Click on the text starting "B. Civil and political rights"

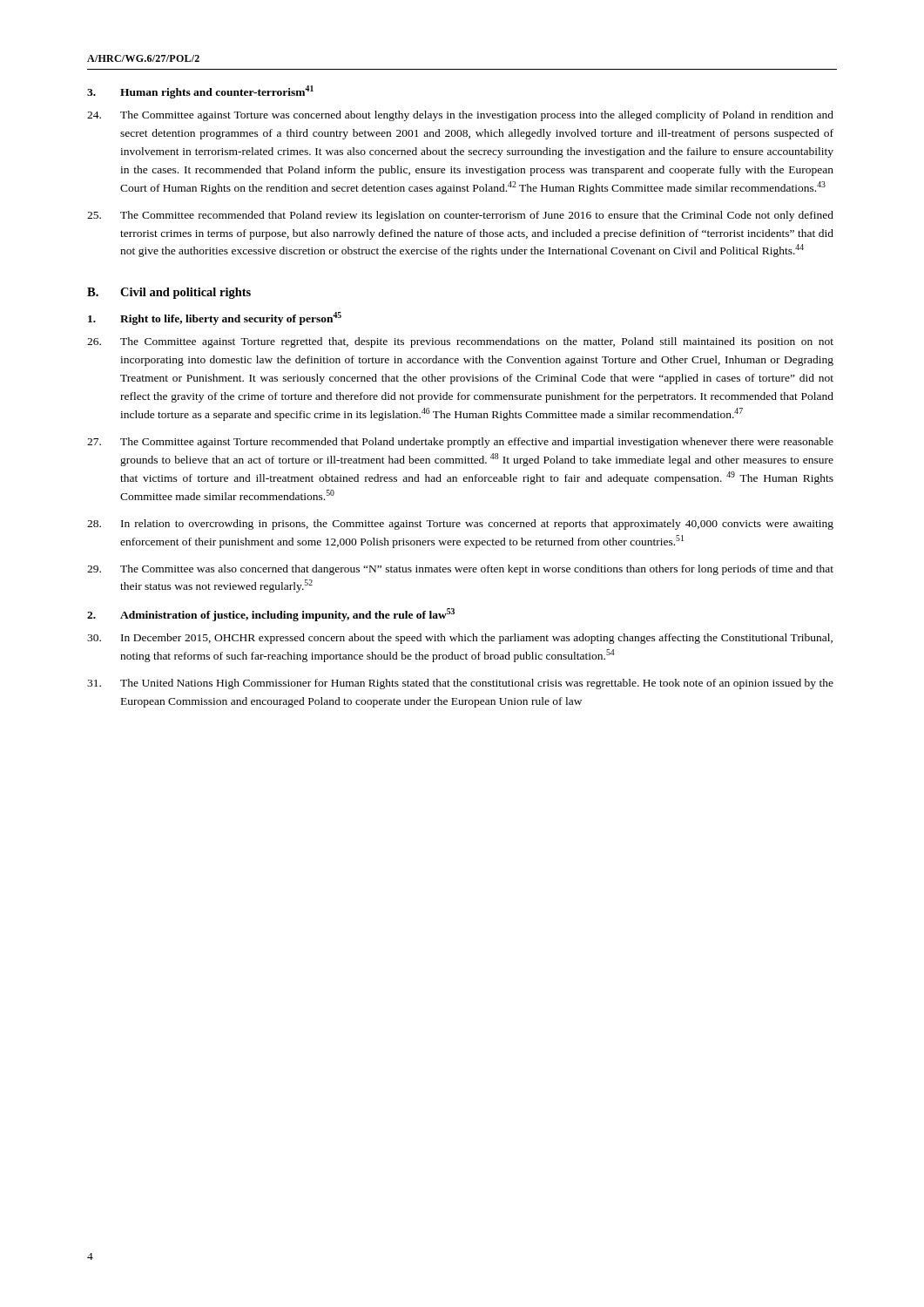pyautogui.click(x=169, y=293)
